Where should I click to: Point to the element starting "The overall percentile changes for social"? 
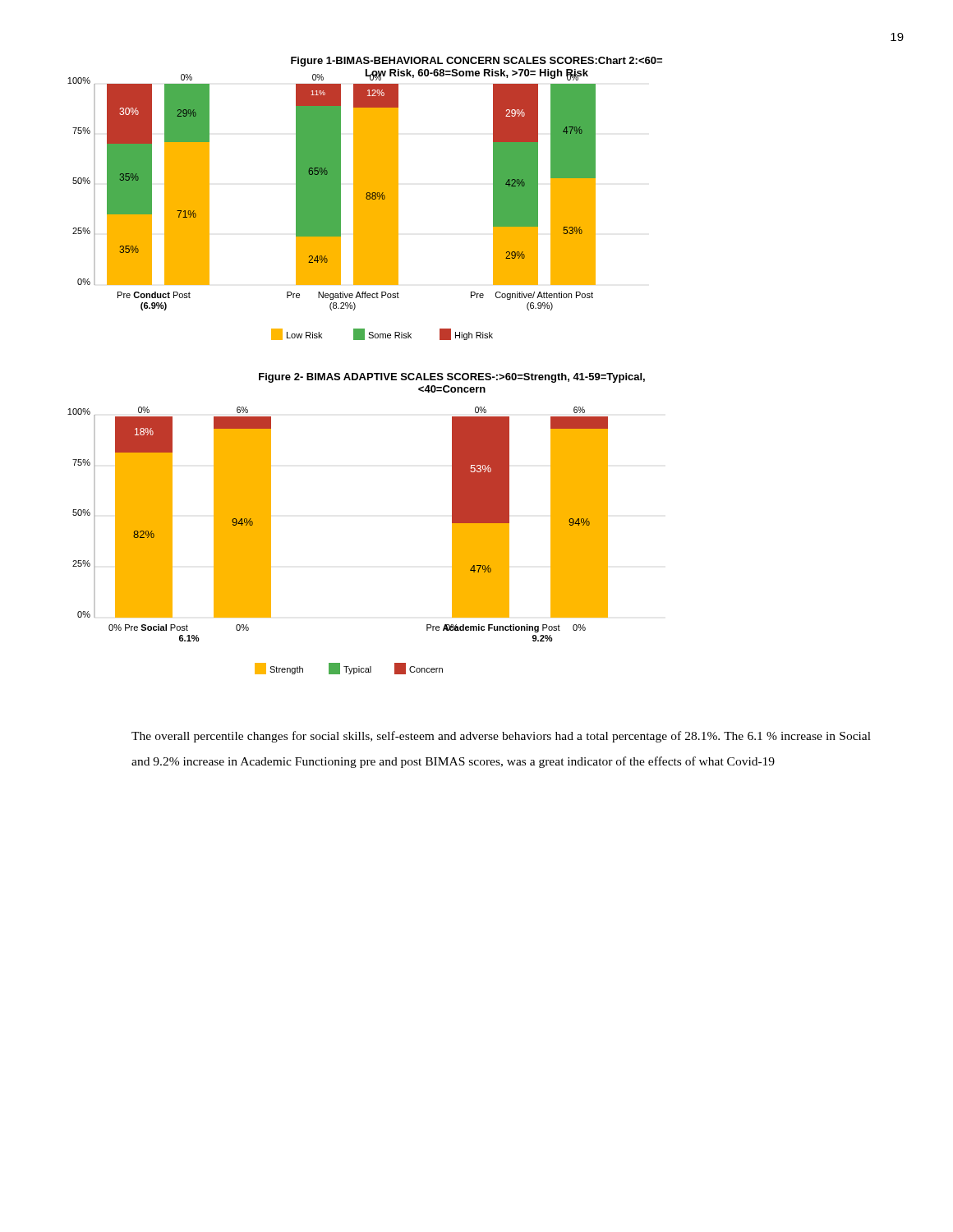click(x=501, y=748)
